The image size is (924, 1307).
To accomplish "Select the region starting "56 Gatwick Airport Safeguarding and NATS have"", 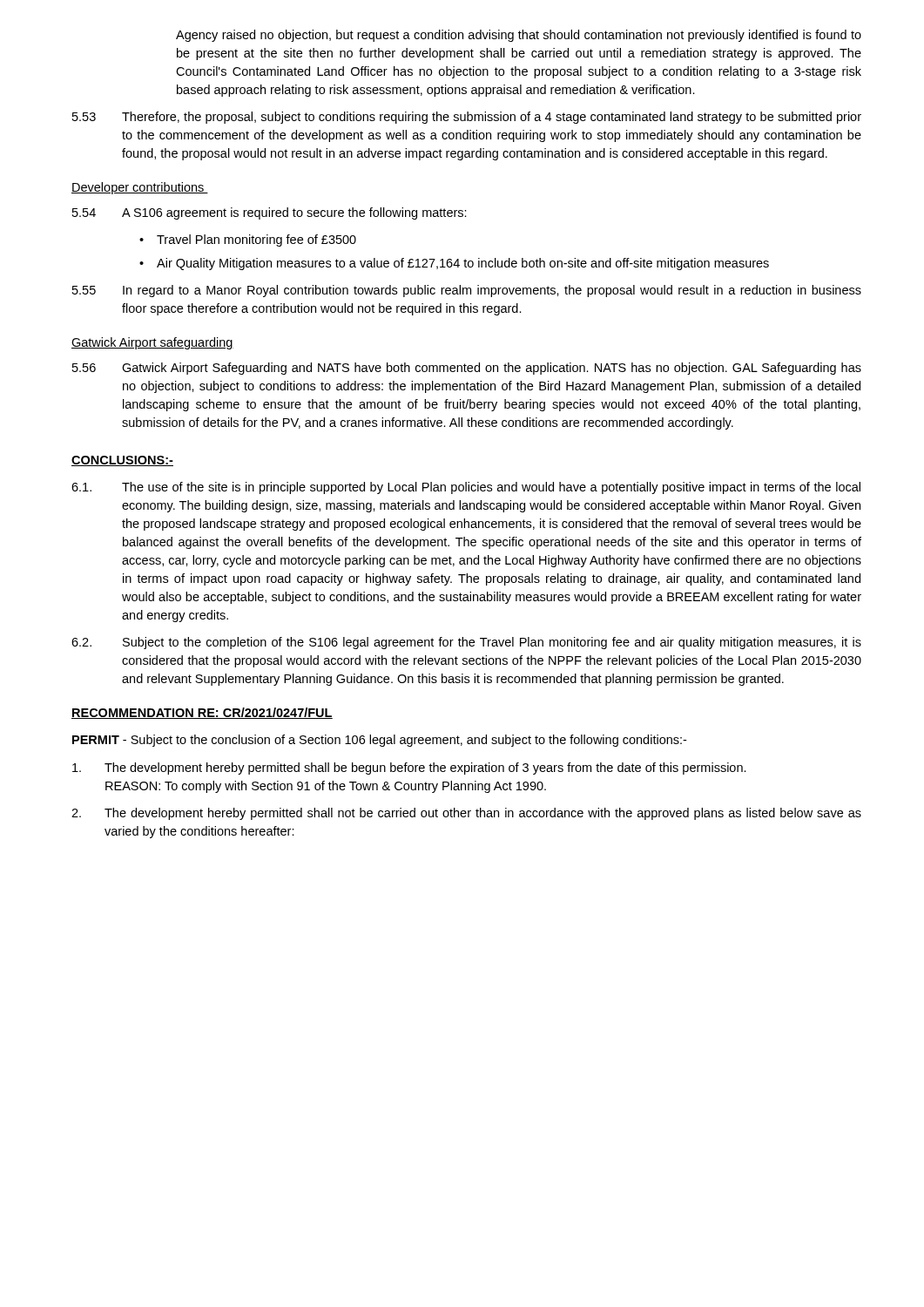I will point(466,396).
